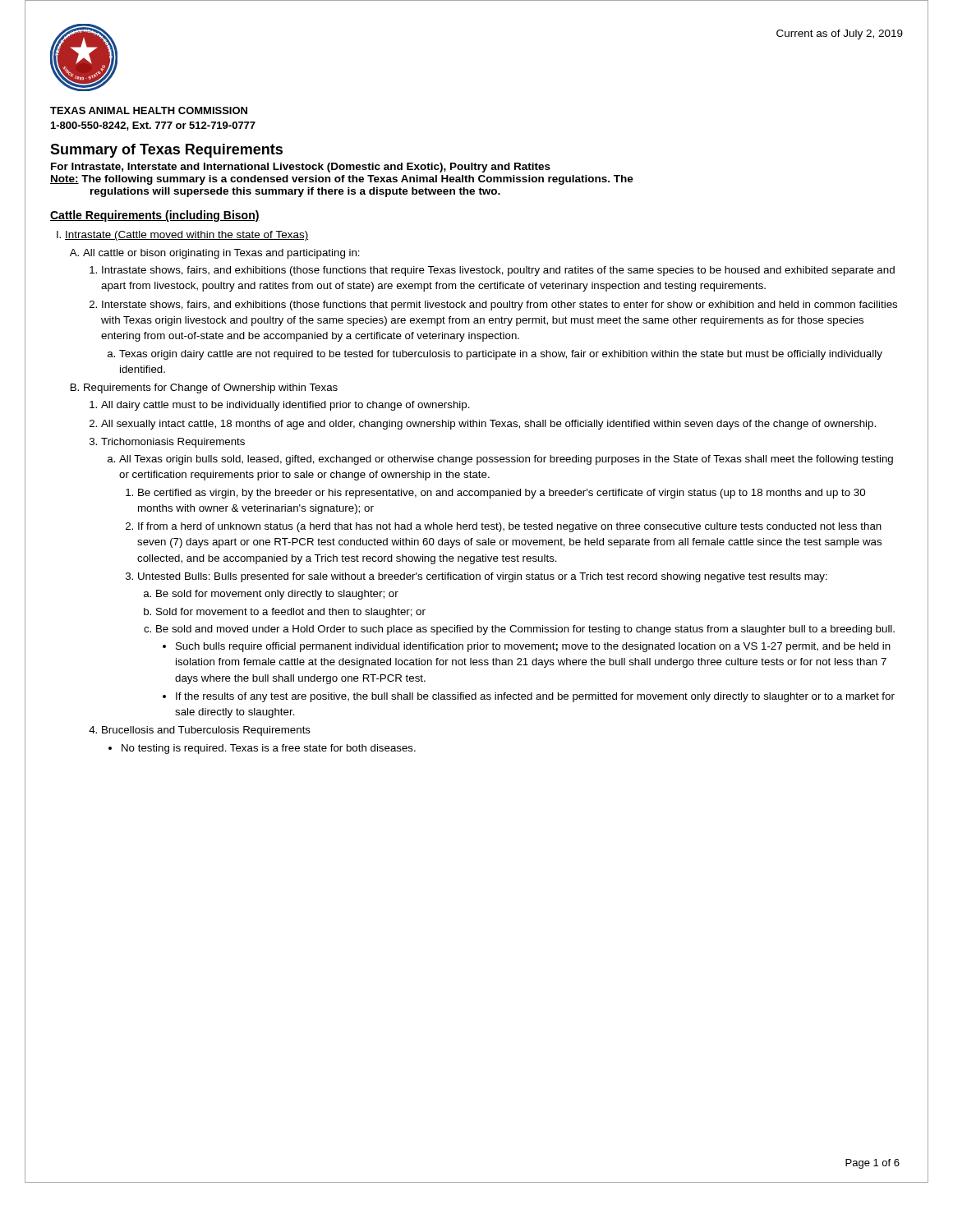Screen dimensions: 1232x953
Task: Click on the list item containing "Be certified as virgin, by the breeder"
Action: pyautogui.click(x=501, y=500)
